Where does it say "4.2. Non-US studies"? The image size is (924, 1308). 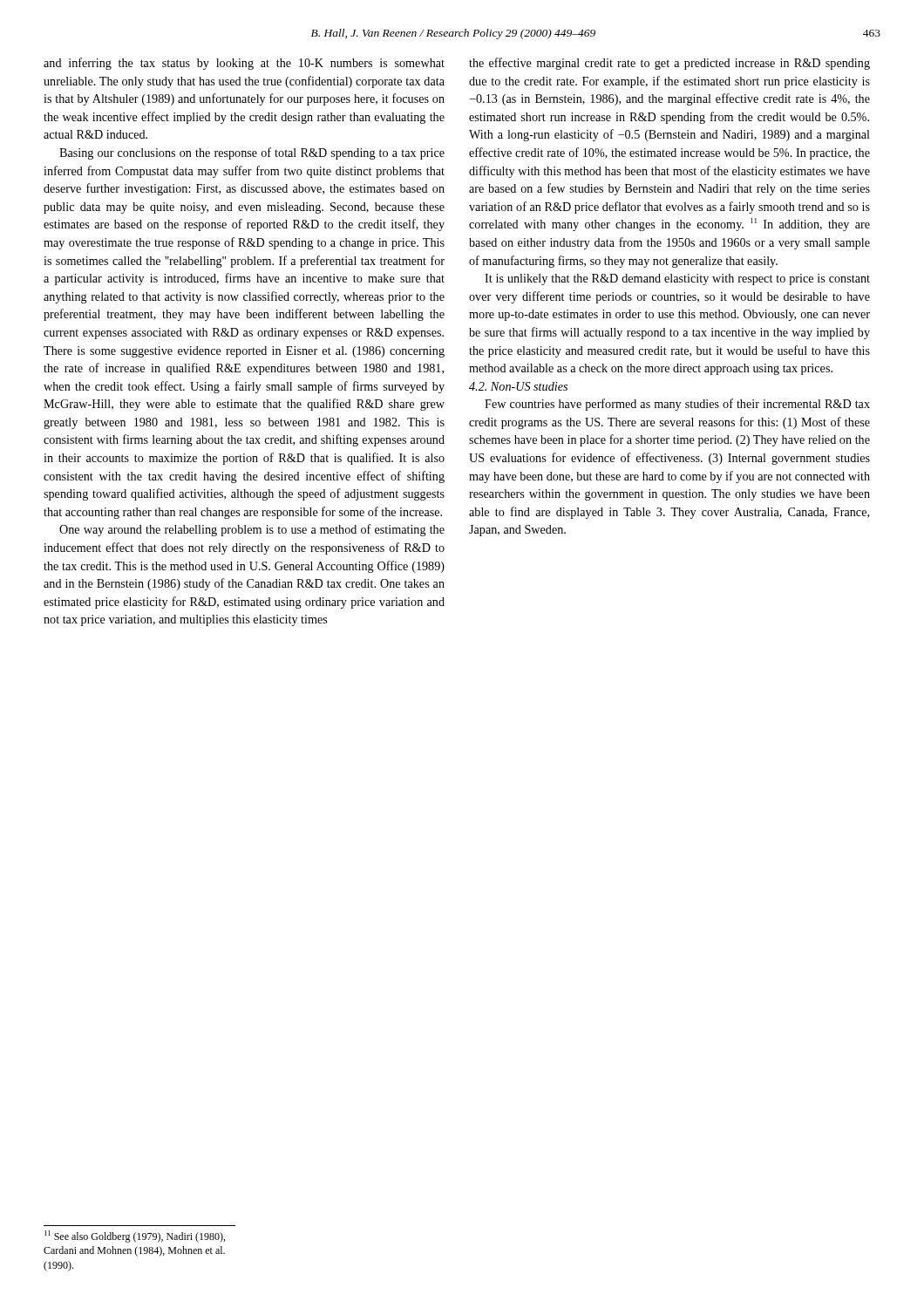point(518,386)
